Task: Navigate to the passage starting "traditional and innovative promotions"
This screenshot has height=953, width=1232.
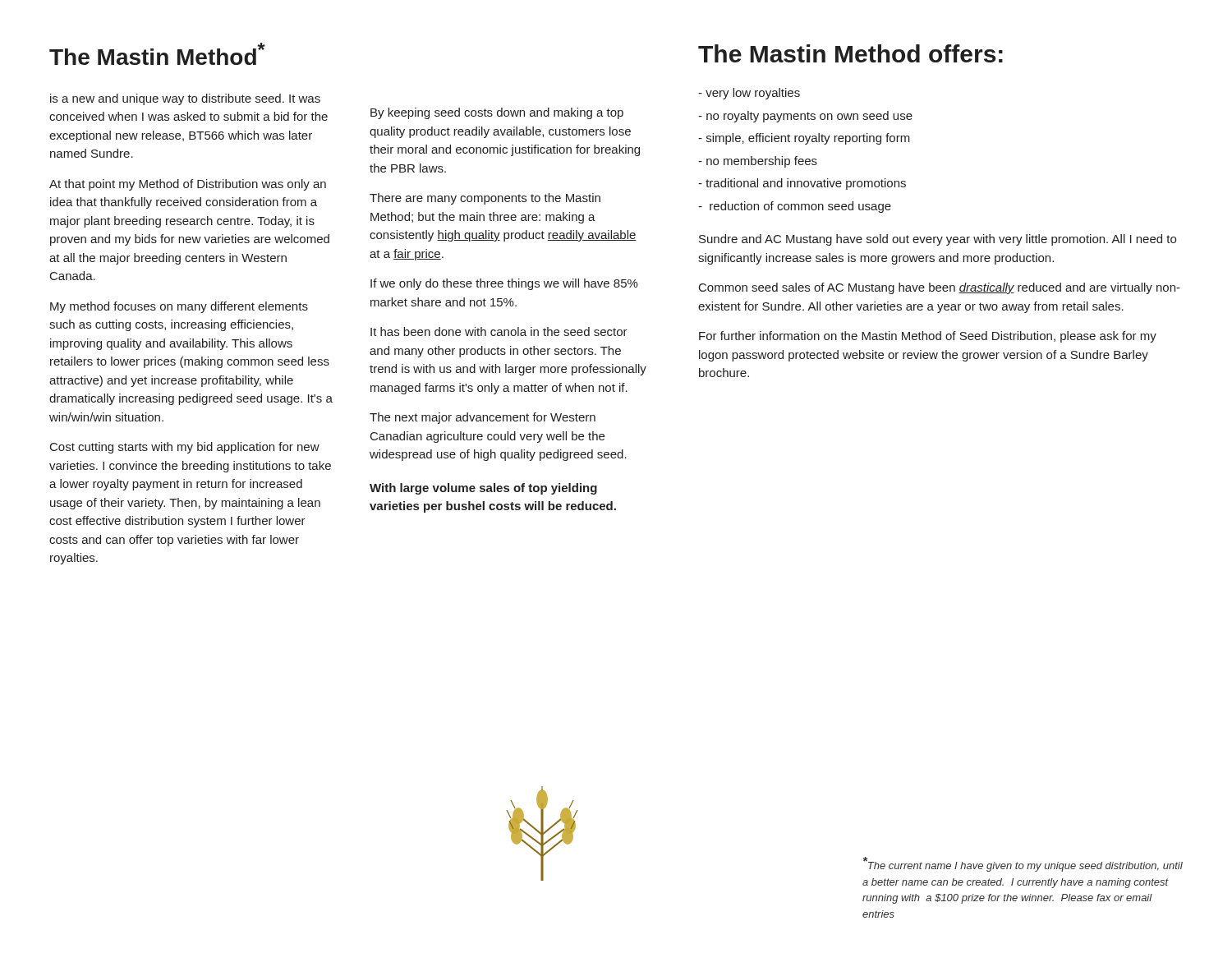Action: point(802,184)
